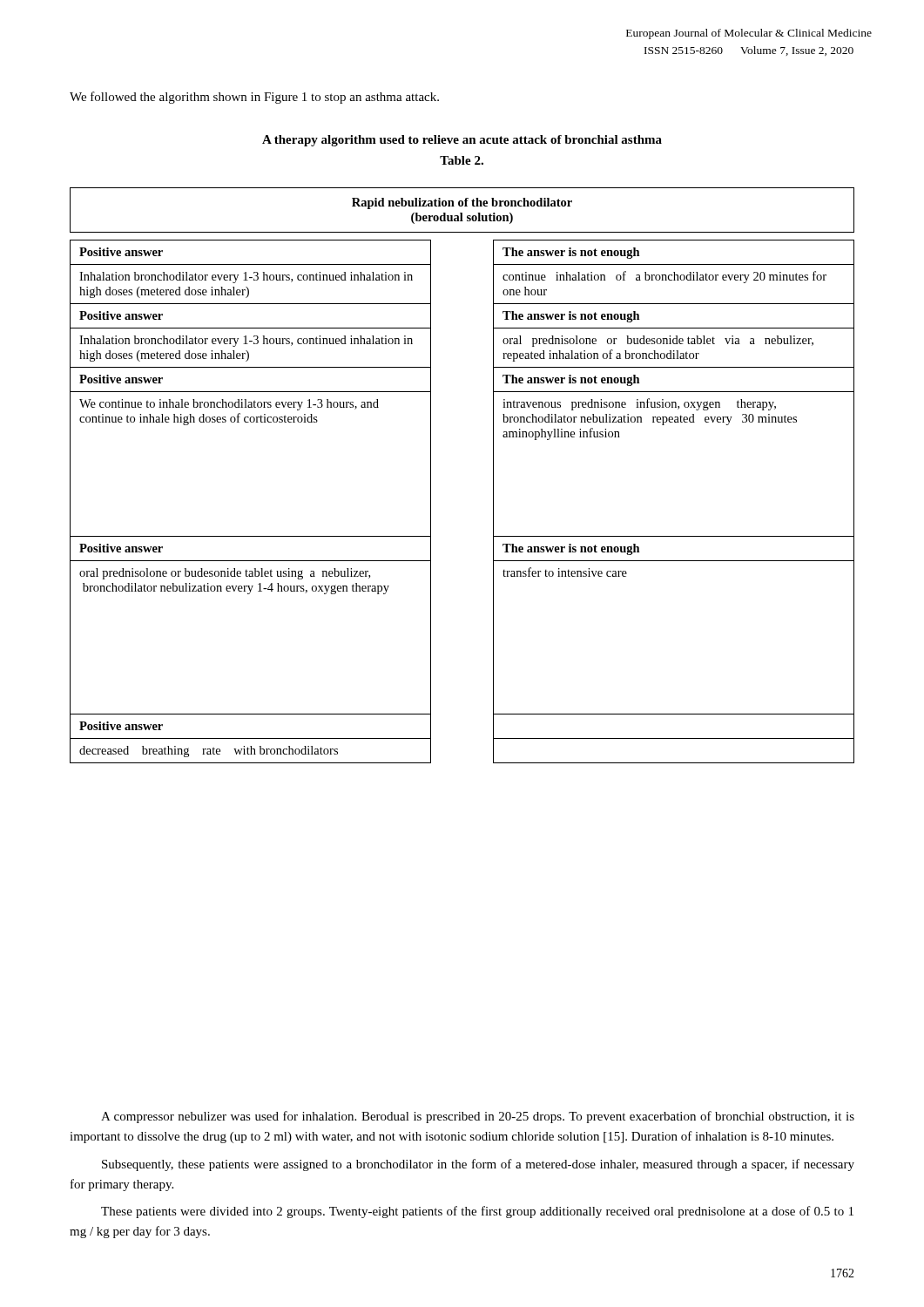Point to the block beginning "We followed the algorithm shown in Figure"
This screenshot has width=924, height=1307.
(x=255, y=97)
